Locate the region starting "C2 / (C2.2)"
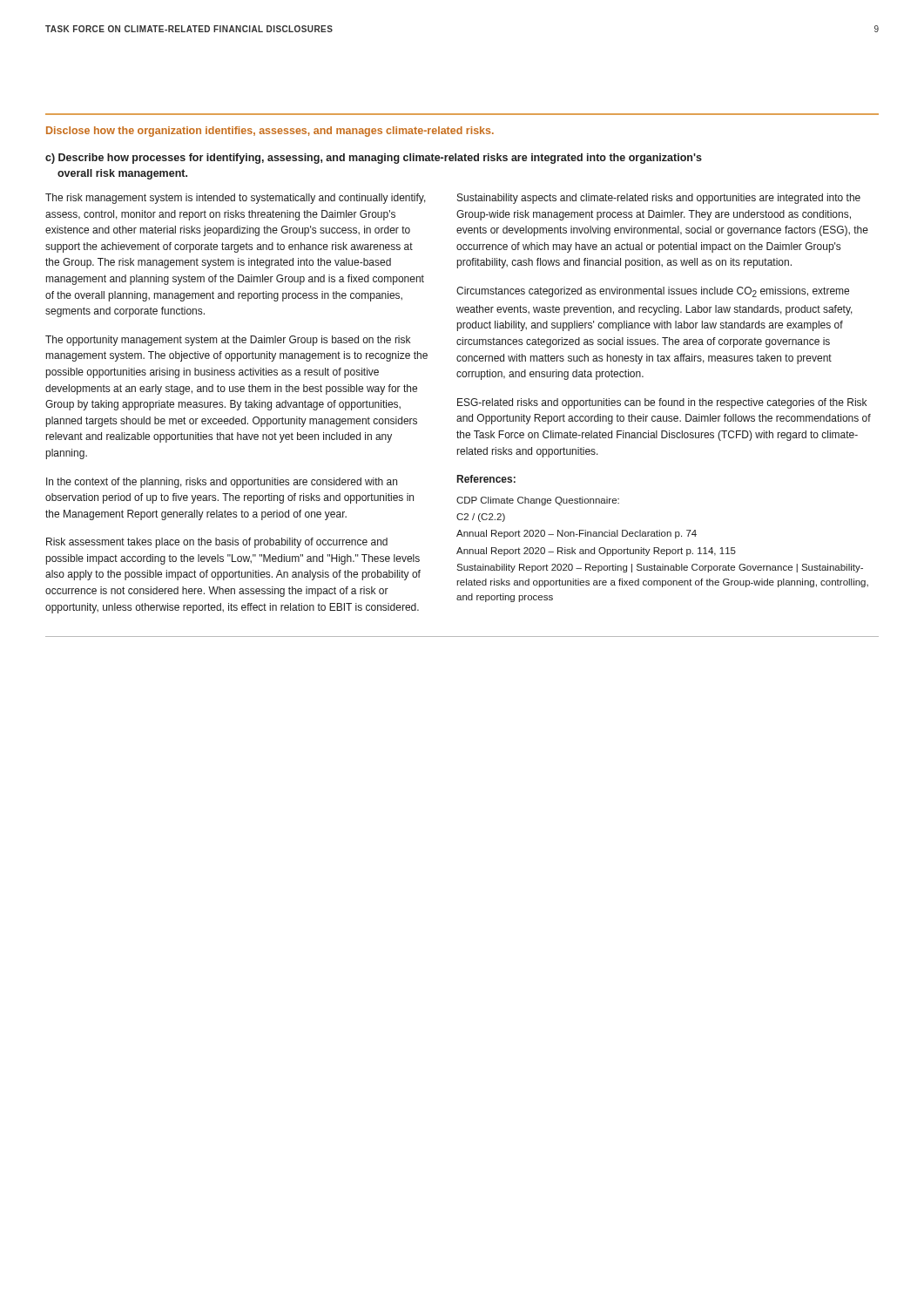Screen dimensions: 1307x924 (x=481, y=517)
